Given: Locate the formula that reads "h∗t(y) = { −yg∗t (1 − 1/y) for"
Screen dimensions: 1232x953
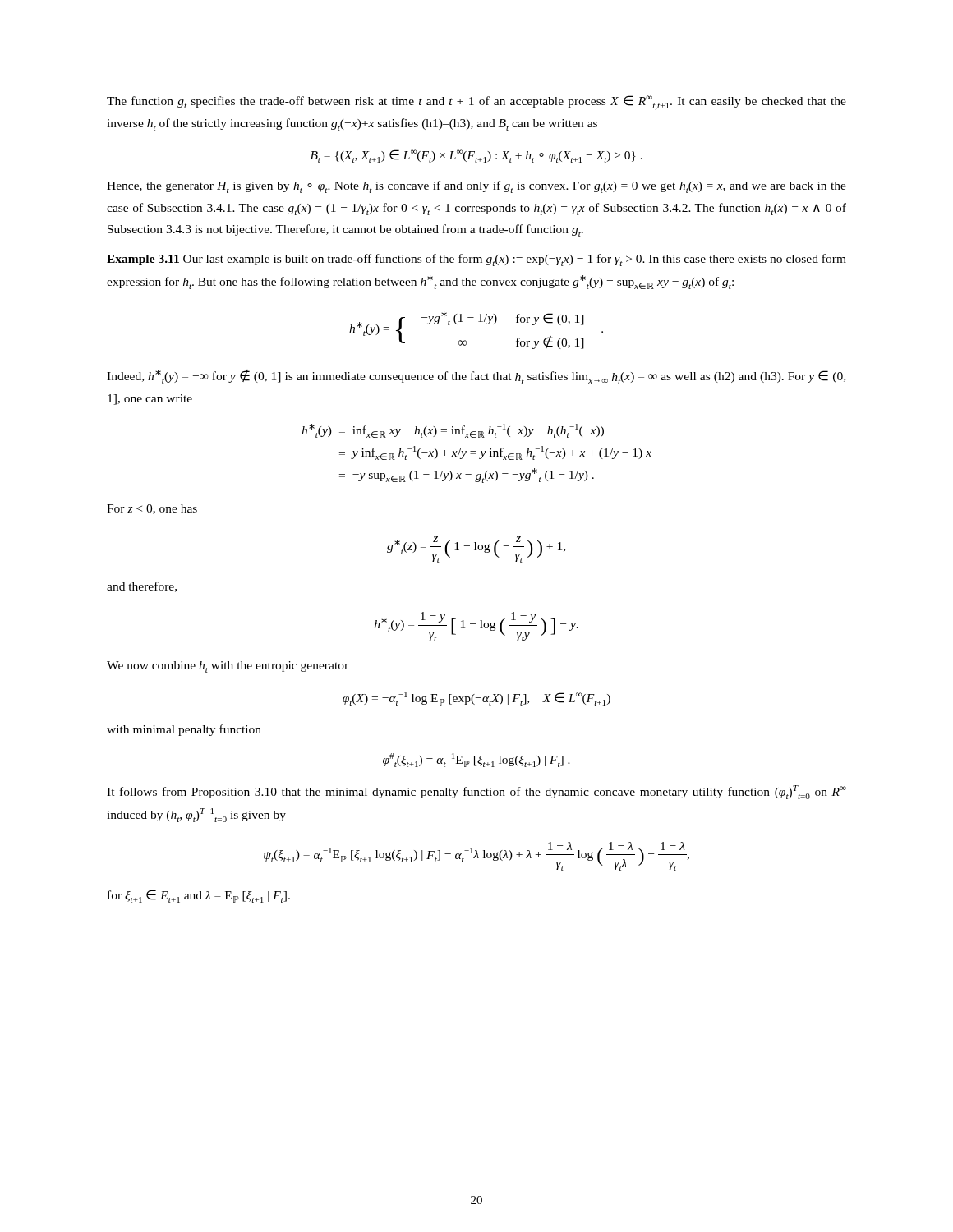Looking at the screenshot, I should 476,330.
